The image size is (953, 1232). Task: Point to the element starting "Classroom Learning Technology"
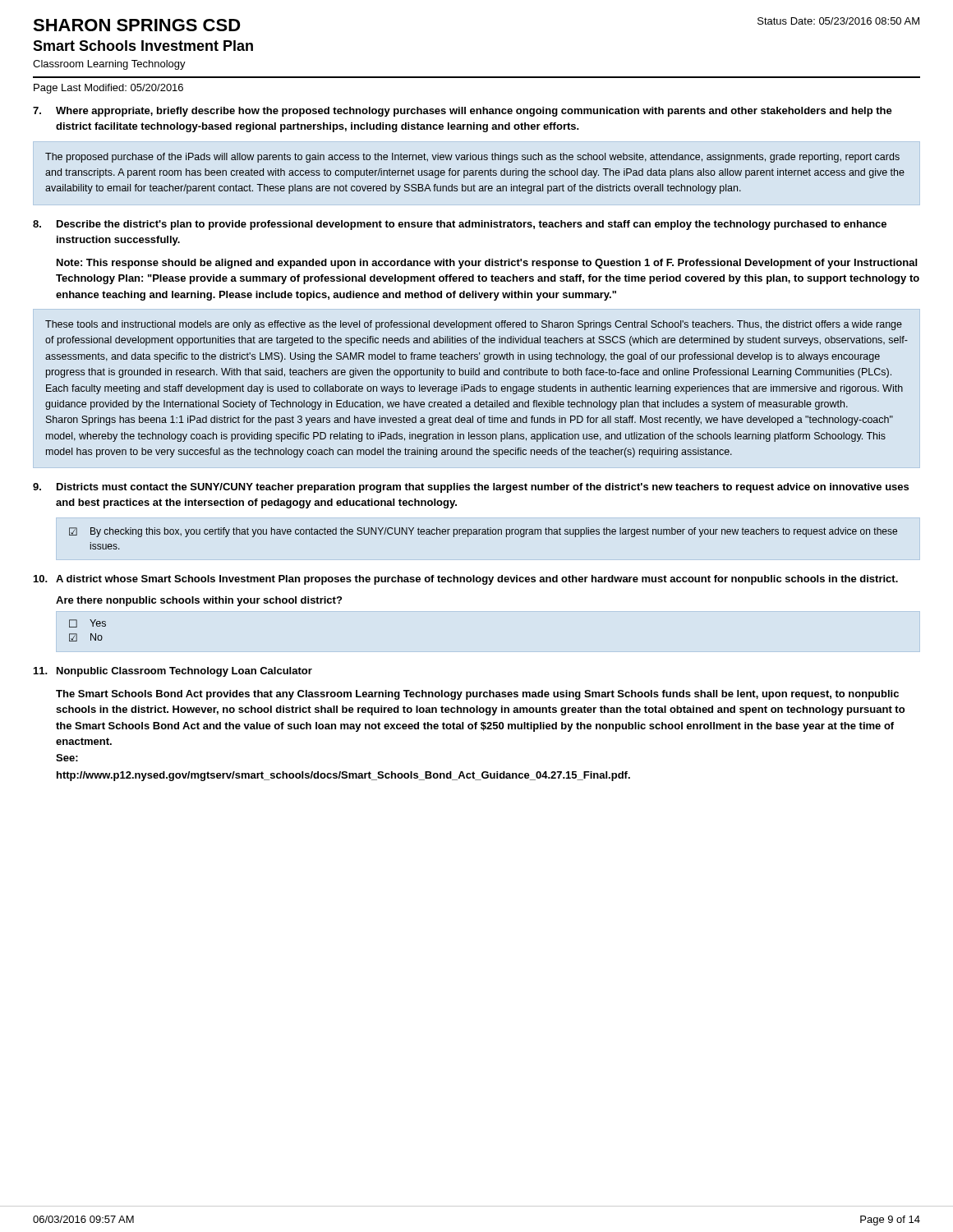tap(109, 64)
